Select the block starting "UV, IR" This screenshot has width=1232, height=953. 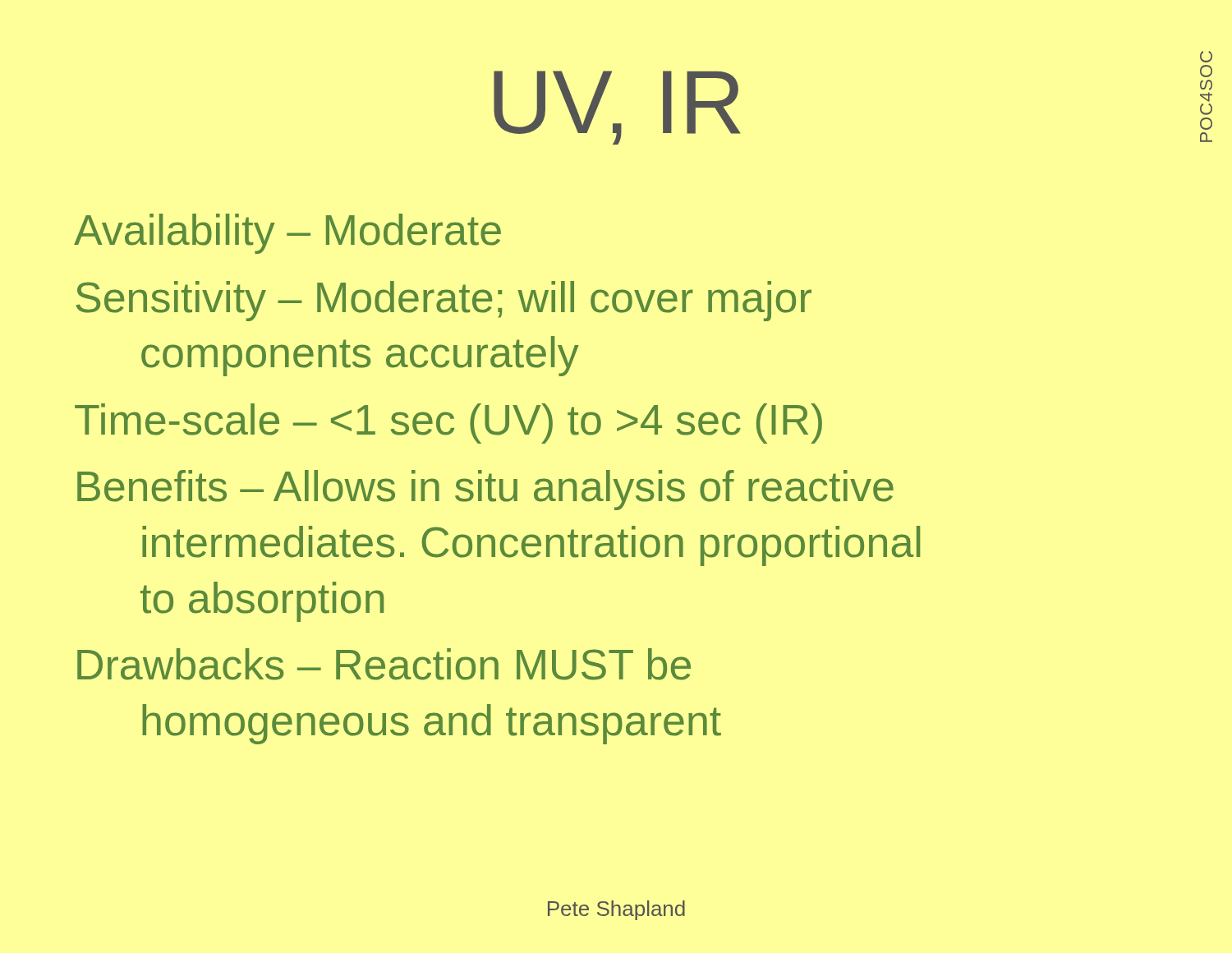click(x=616, y=101)
